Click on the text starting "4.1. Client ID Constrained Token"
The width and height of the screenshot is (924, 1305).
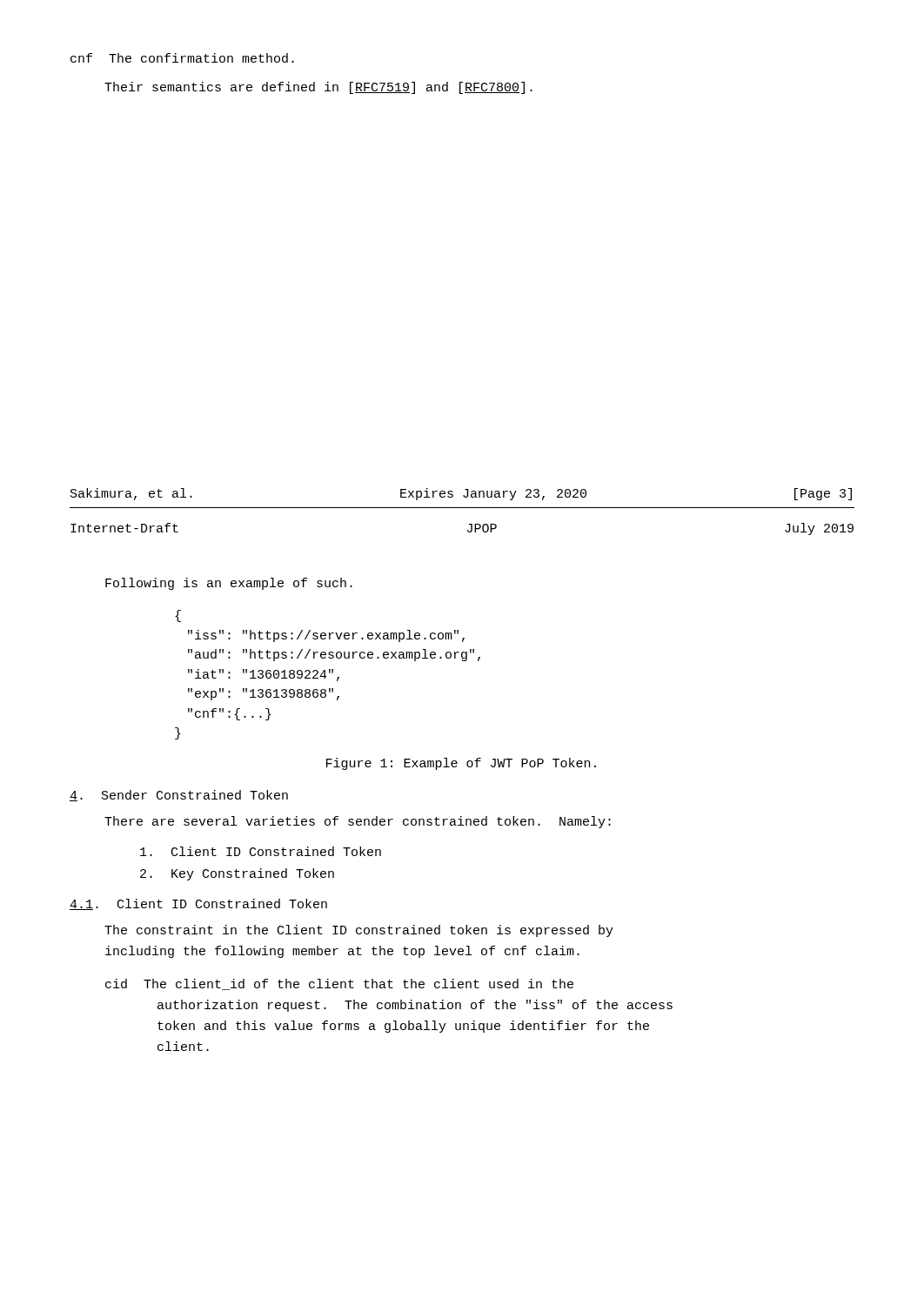199,905
